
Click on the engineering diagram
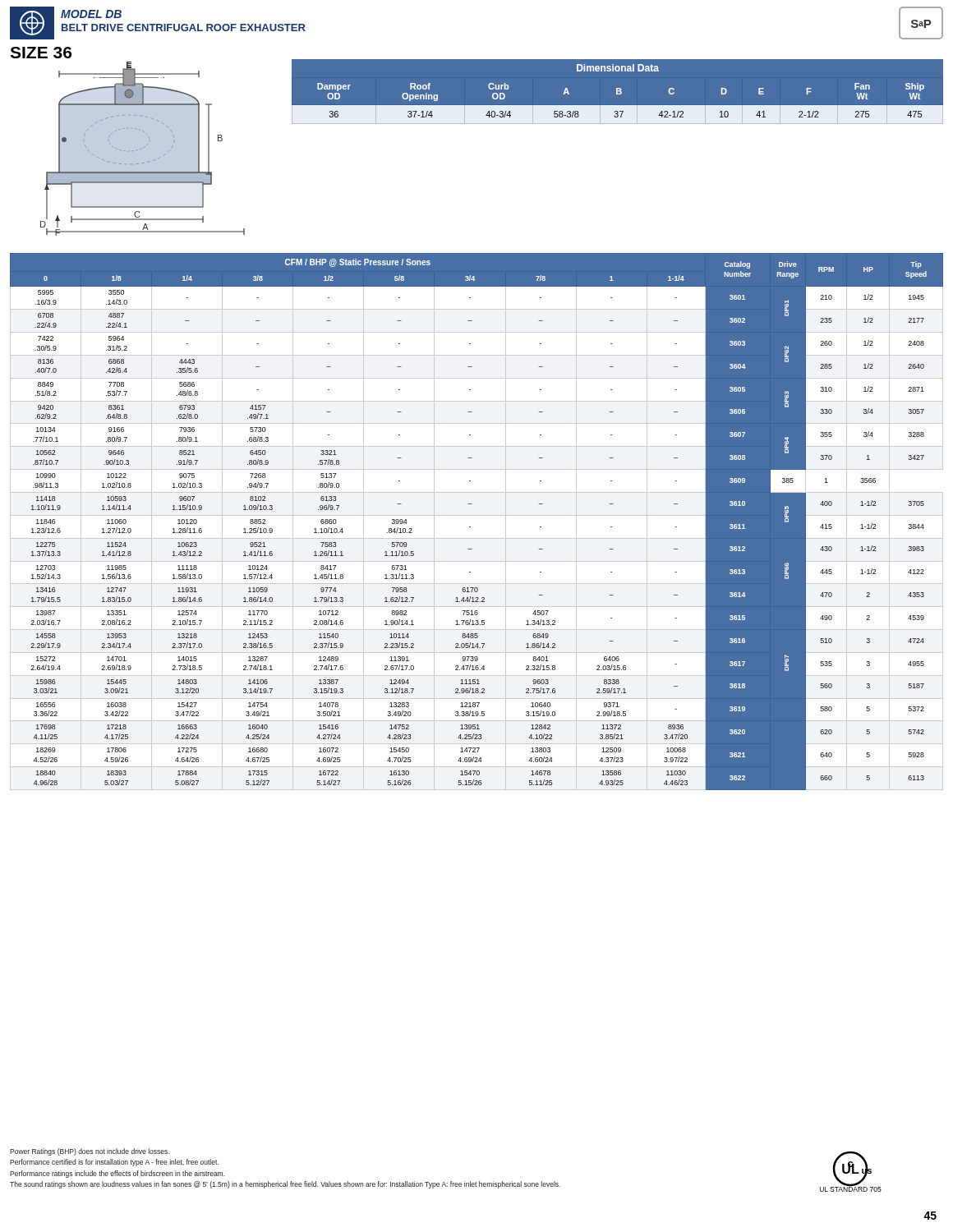pyautogui.click(x=145, y=150)
